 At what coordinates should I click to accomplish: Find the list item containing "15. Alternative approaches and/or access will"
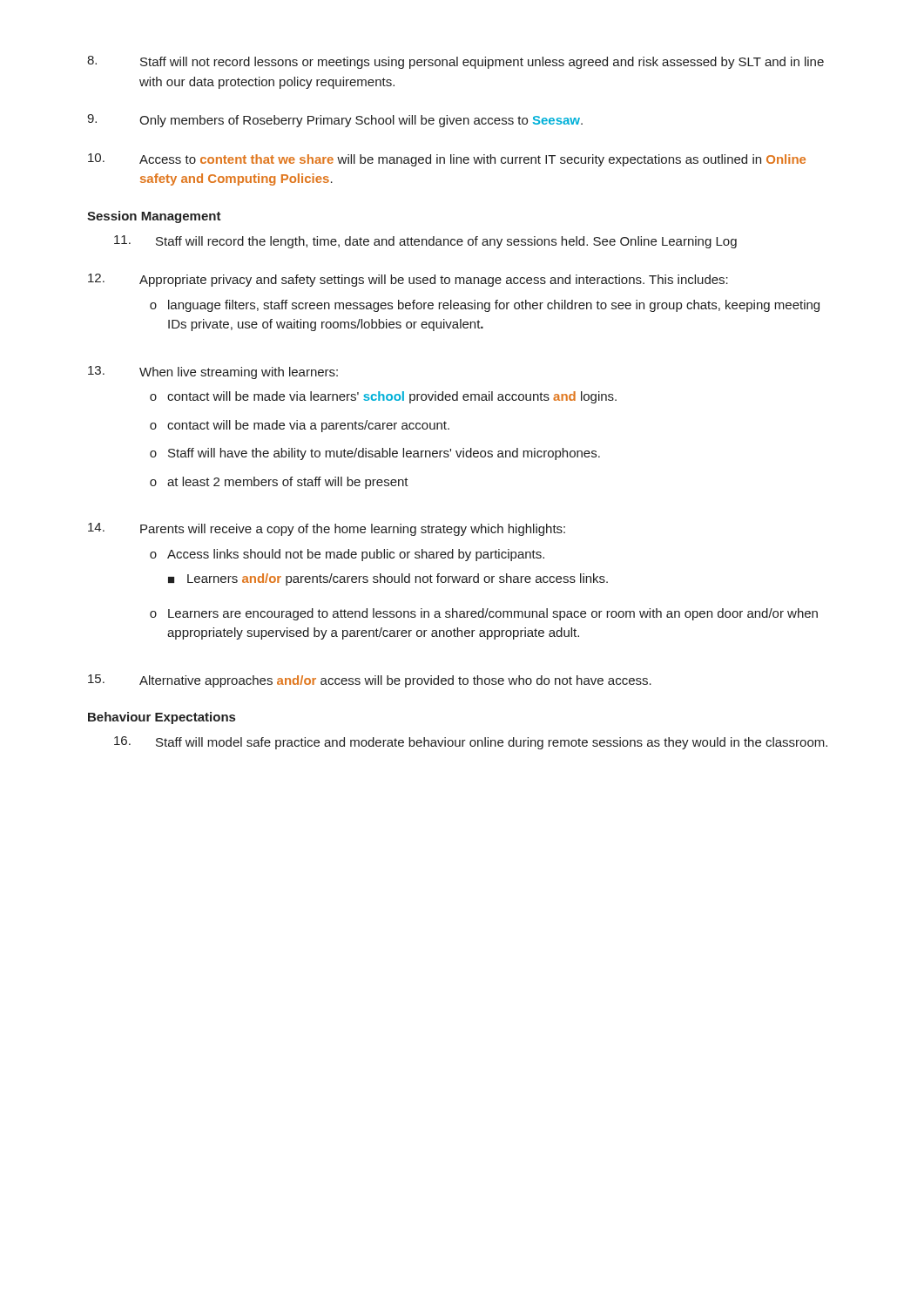[462, 680]
